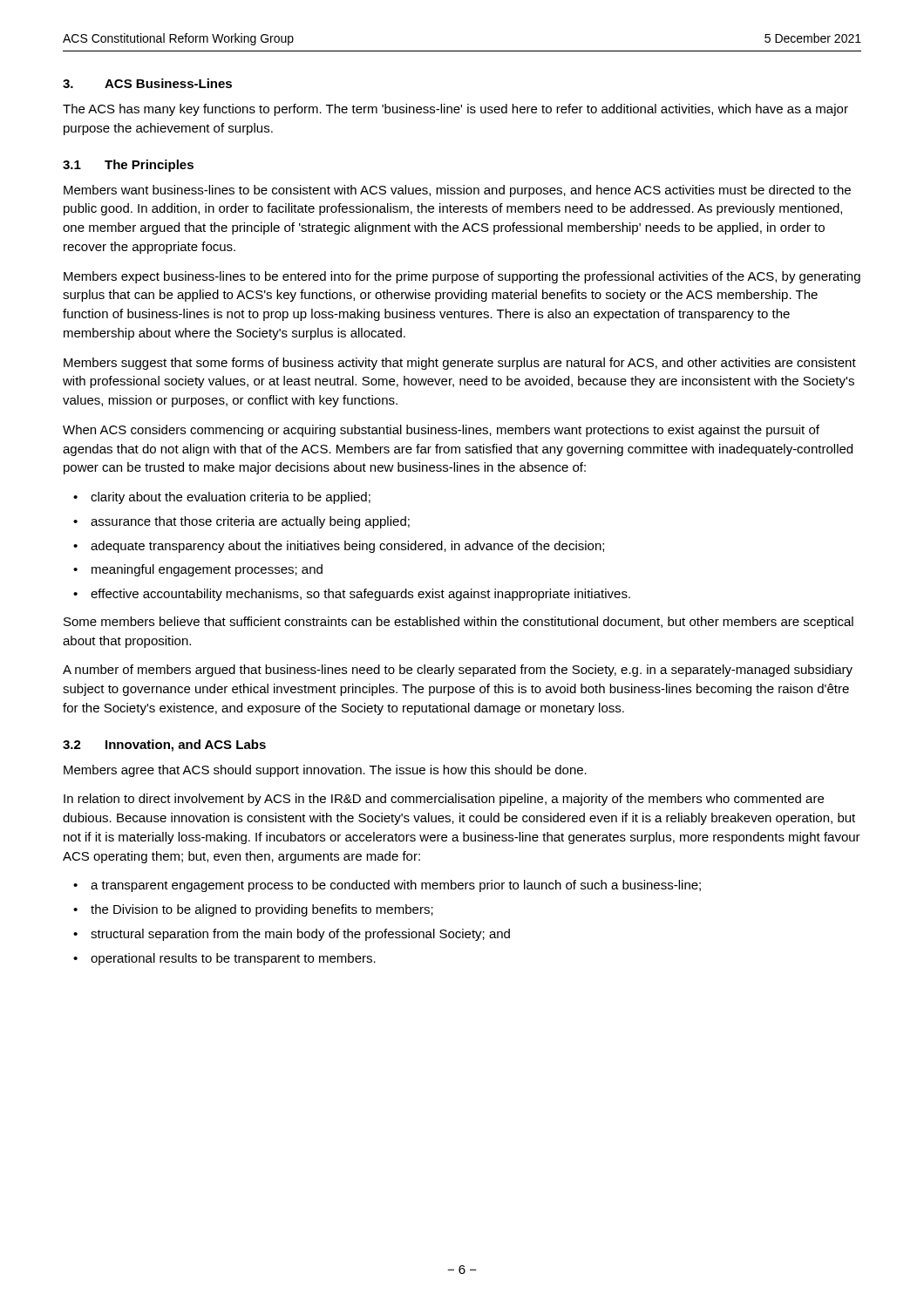This screenshot has width=924, height=1308.
Task: Find the section header that reads "3.2Innovation, and ACS Labs"
Action: [164, 744]
